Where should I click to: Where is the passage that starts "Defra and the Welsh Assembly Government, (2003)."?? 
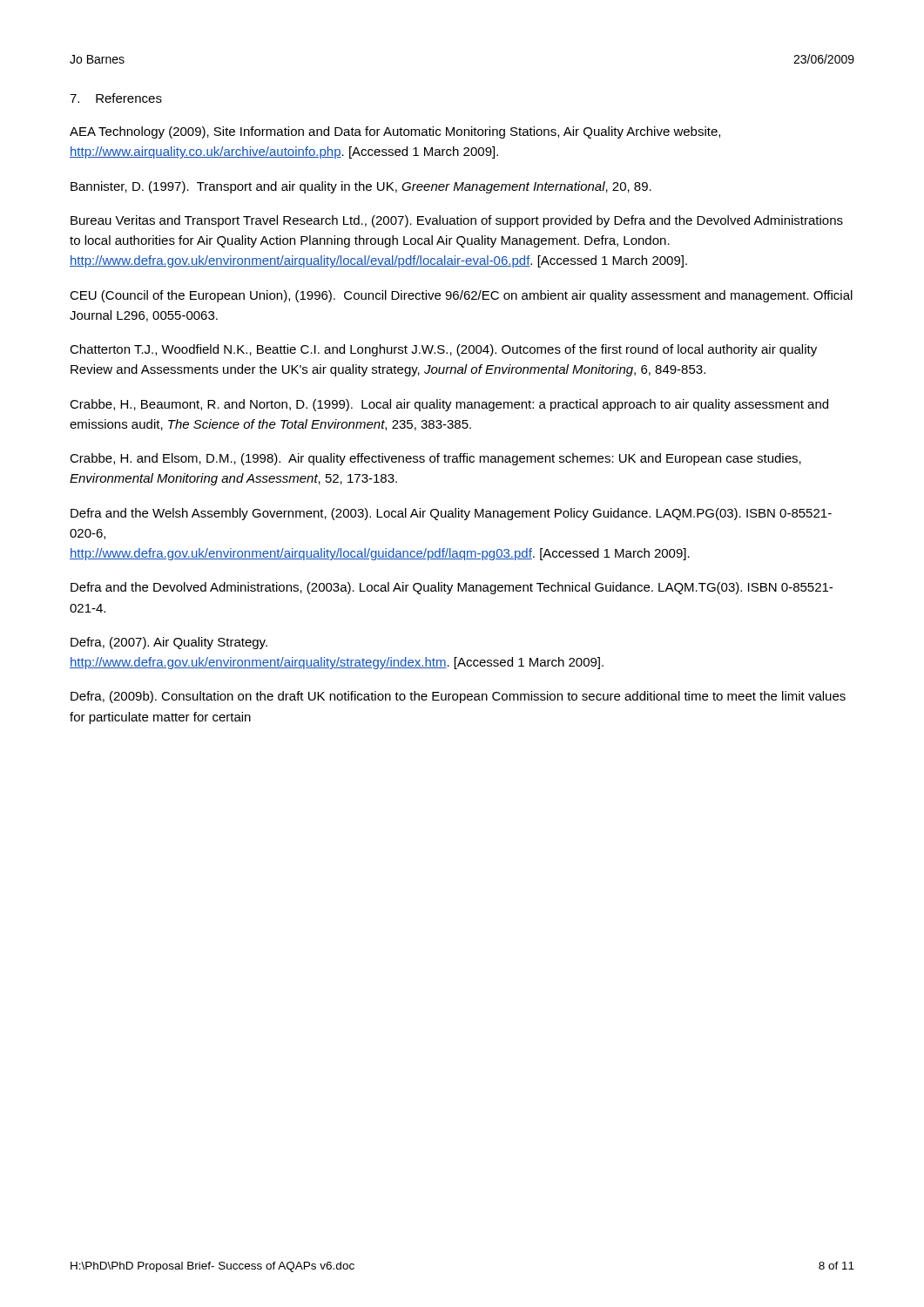[451, 514]
